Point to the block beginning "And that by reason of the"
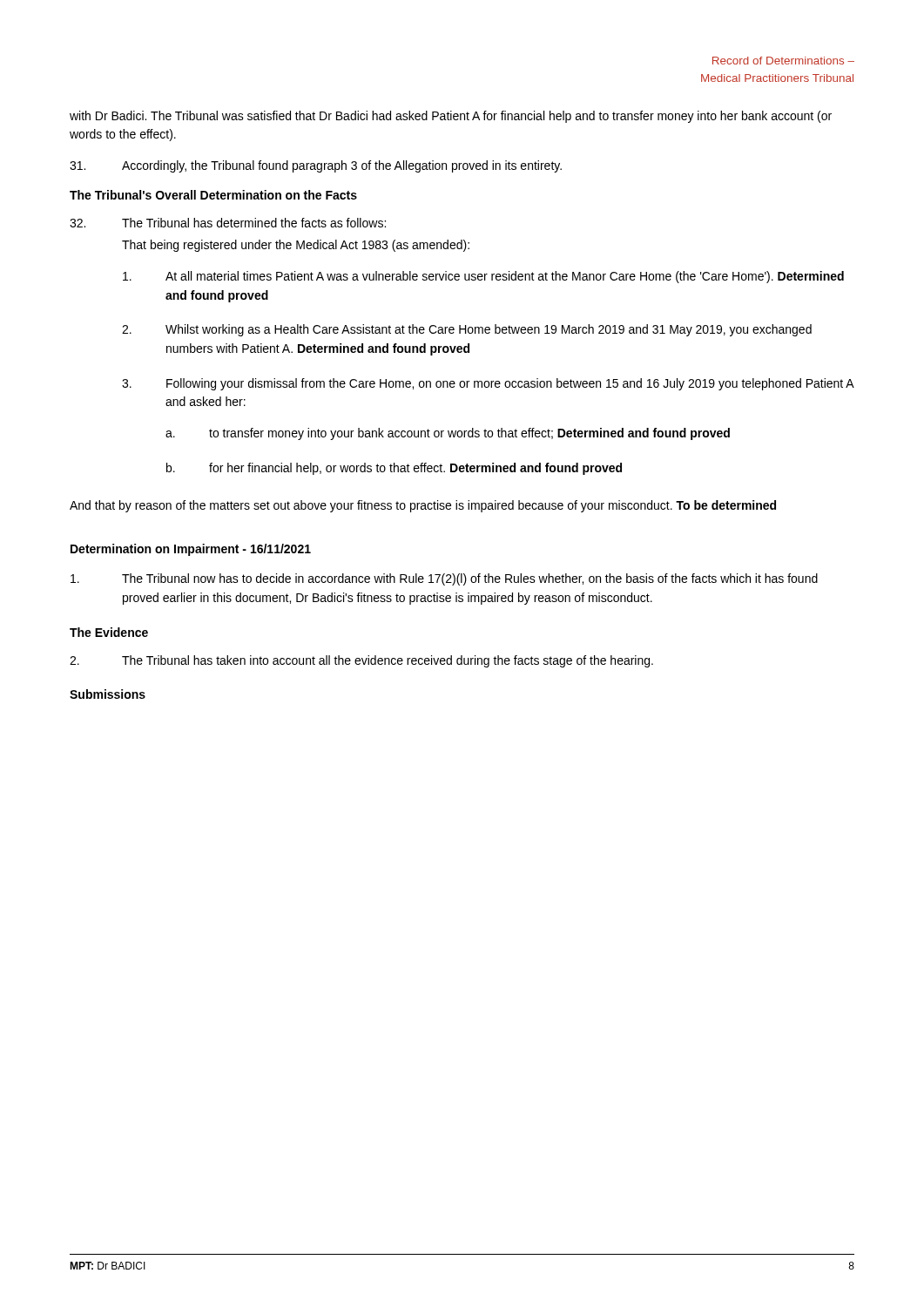 pyautogui.click(x=423, y=506)
